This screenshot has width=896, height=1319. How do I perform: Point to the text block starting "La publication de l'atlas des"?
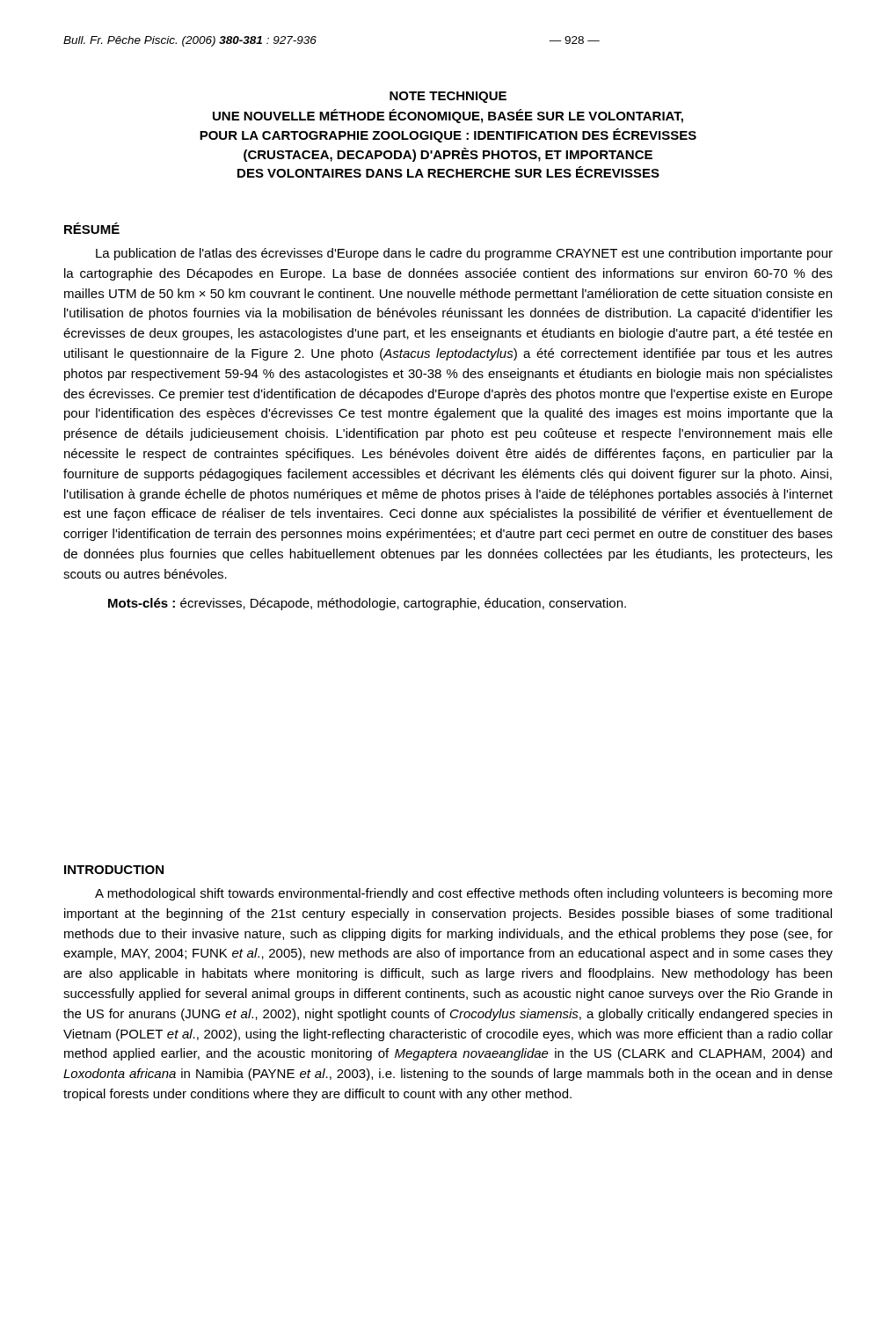[x=448, y=414]
